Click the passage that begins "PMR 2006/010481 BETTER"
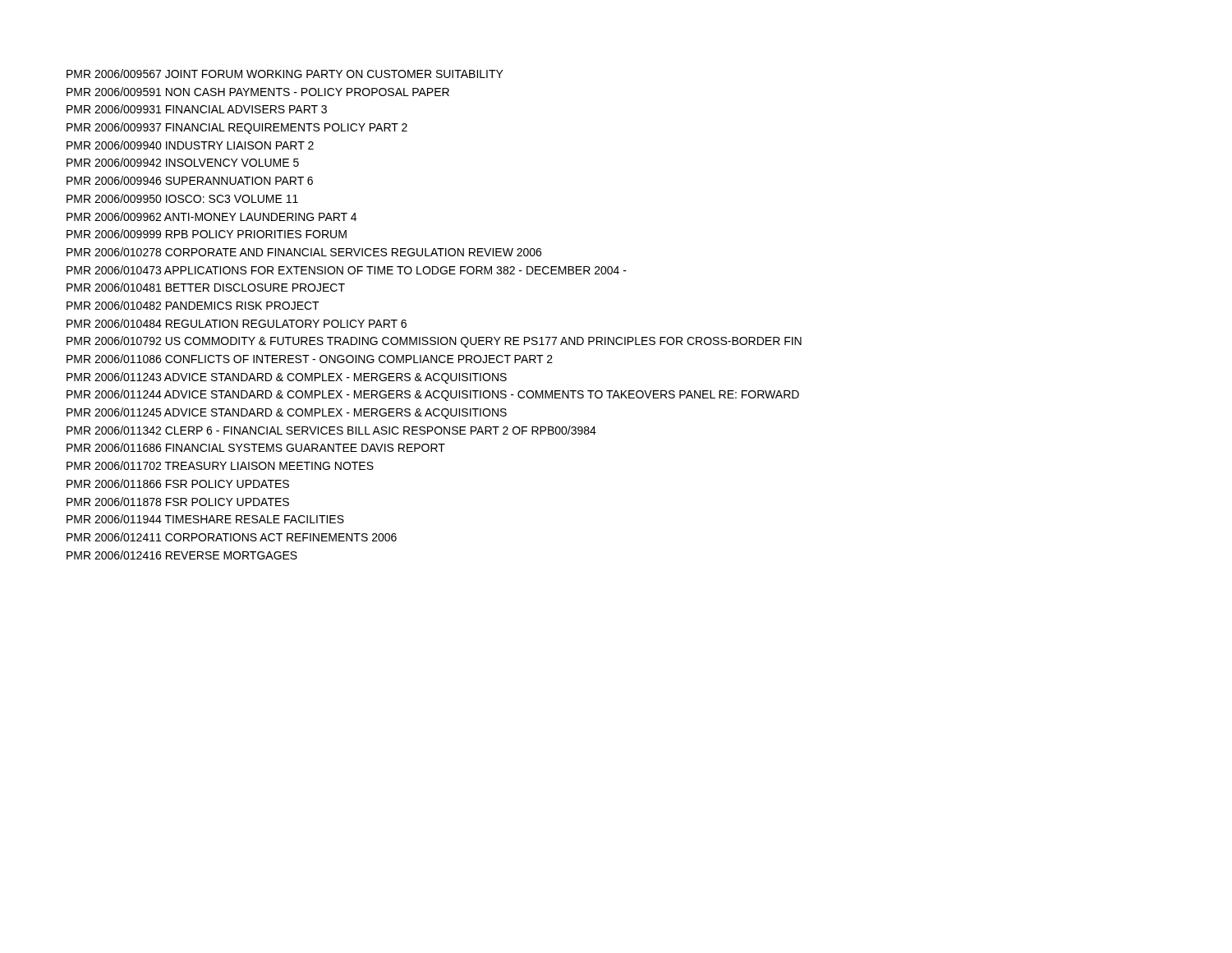The height and width of the screenshot is (953, 1232). (x=205, y=288)
